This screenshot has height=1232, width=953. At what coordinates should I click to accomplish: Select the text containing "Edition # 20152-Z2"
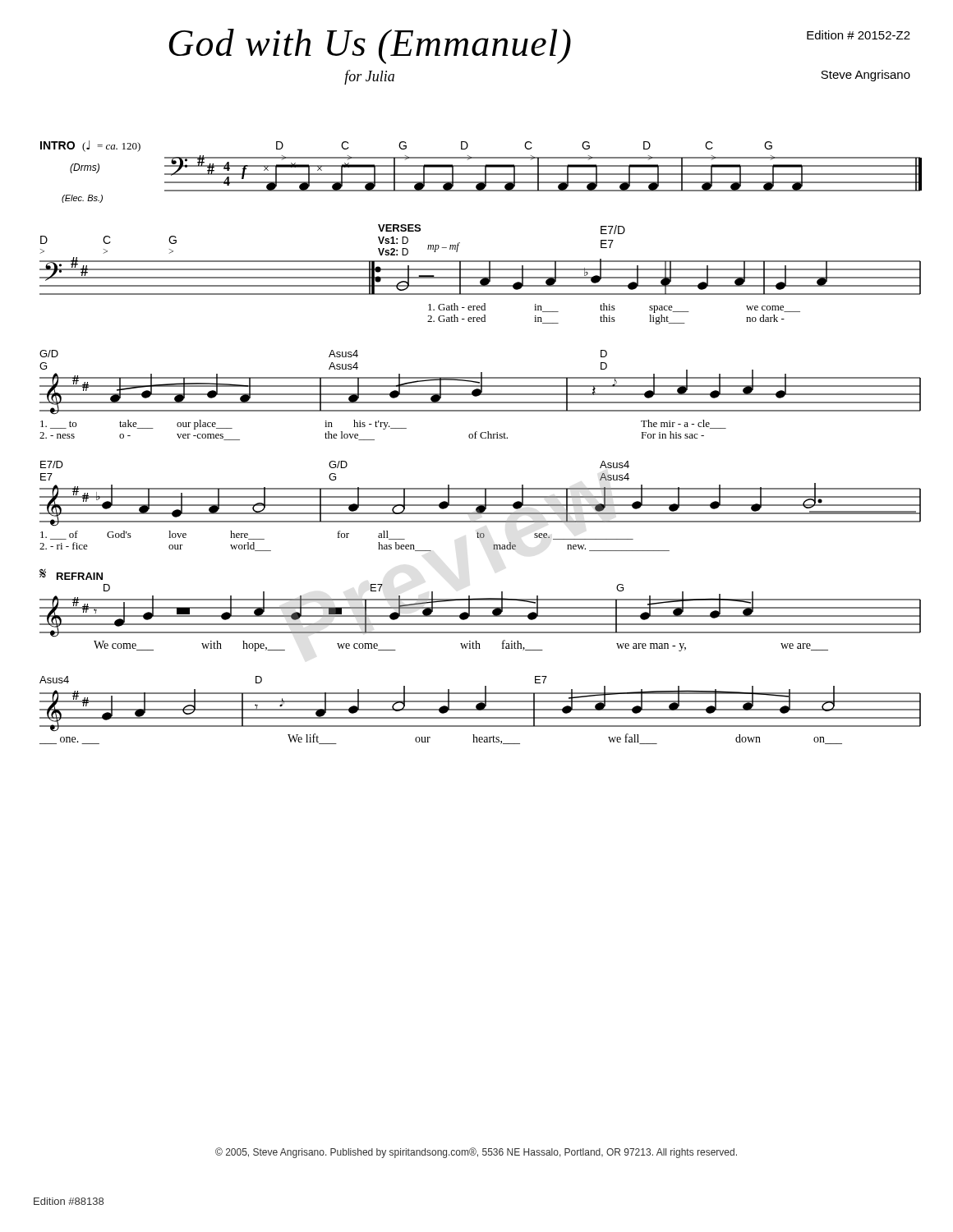click(858, 35)
